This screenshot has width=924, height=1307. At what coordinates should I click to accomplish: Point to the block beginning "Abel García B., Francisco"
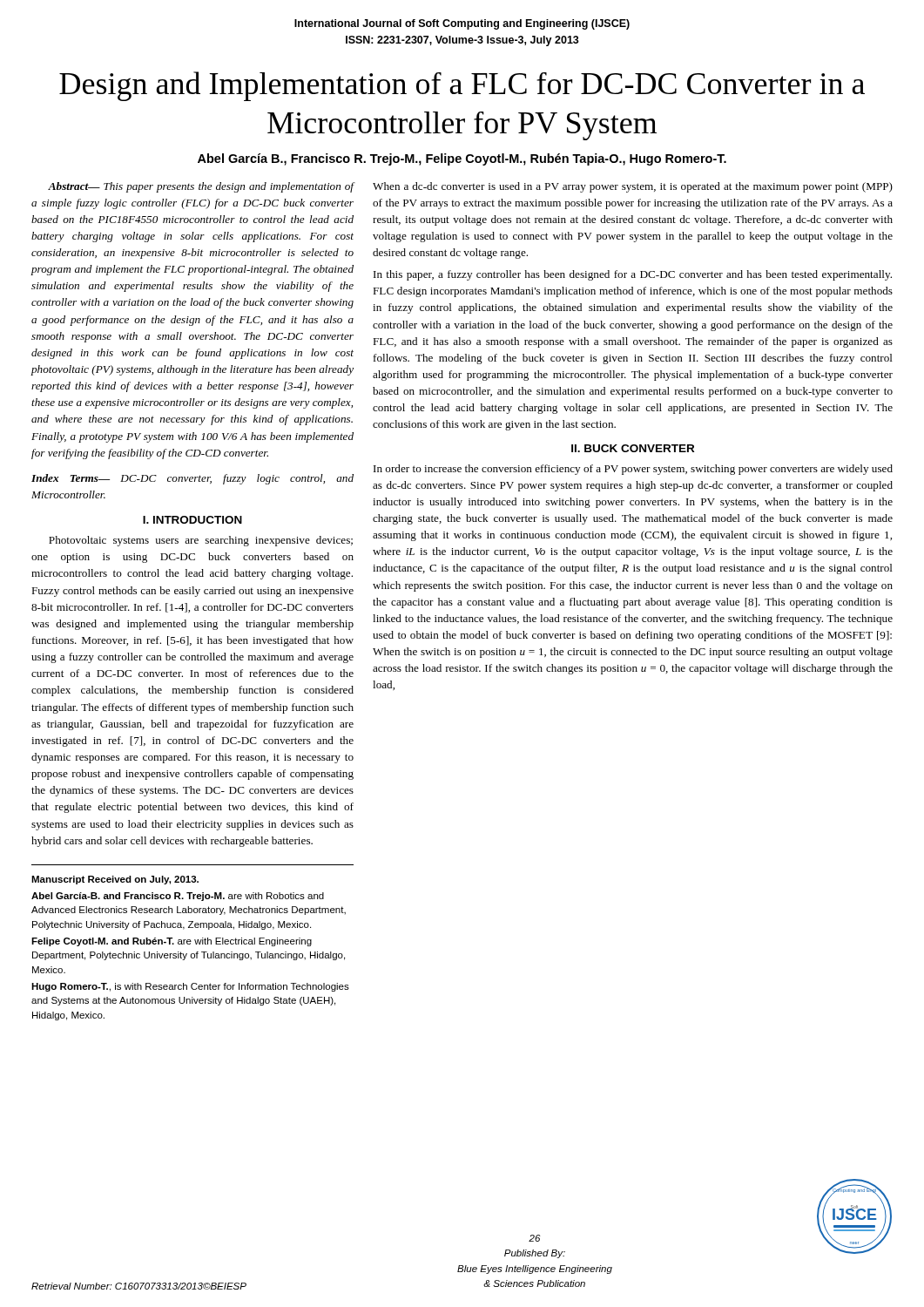point(462,158)
